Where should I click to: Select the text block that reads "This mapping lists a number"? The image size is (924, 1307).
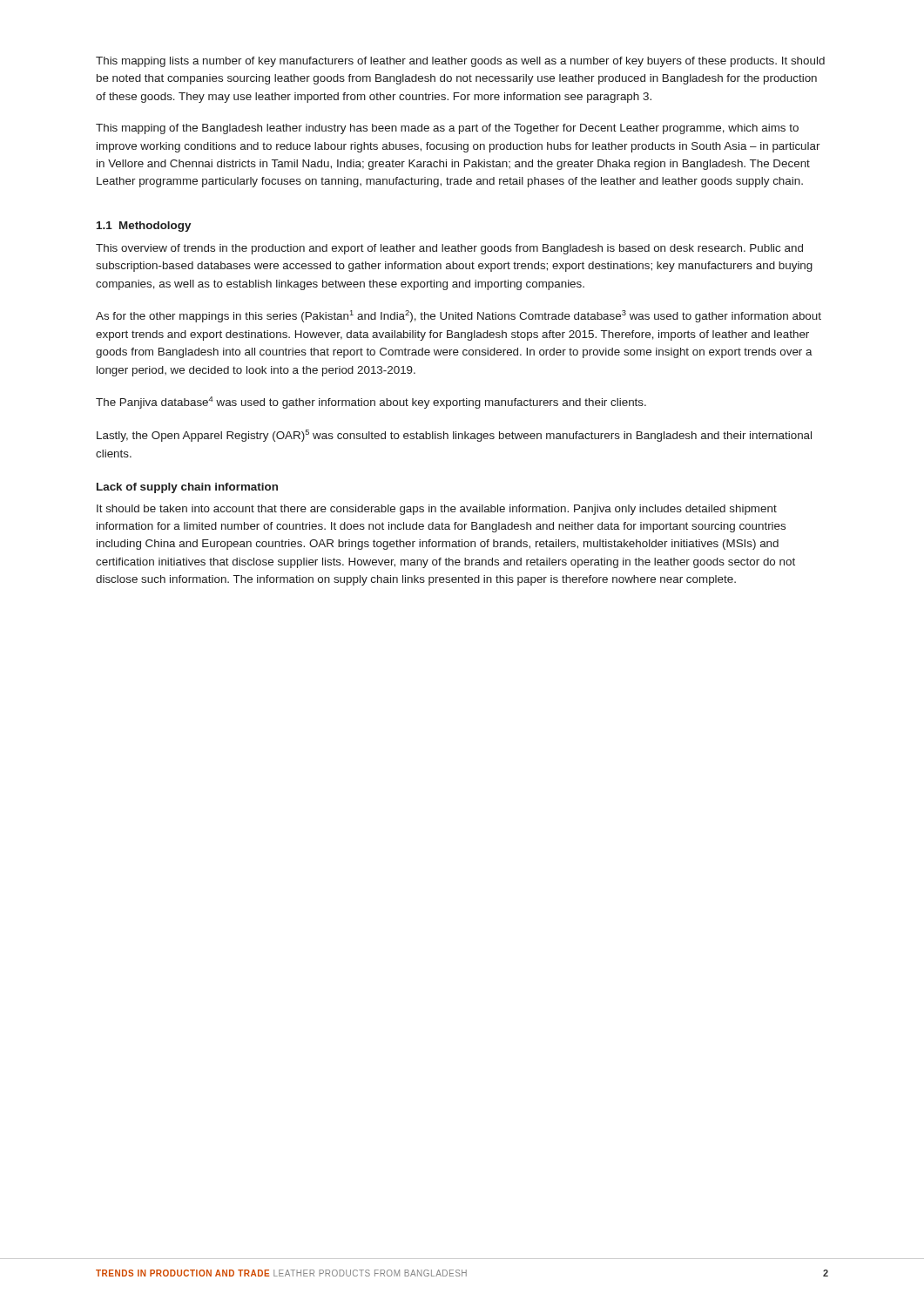(460, 78)
